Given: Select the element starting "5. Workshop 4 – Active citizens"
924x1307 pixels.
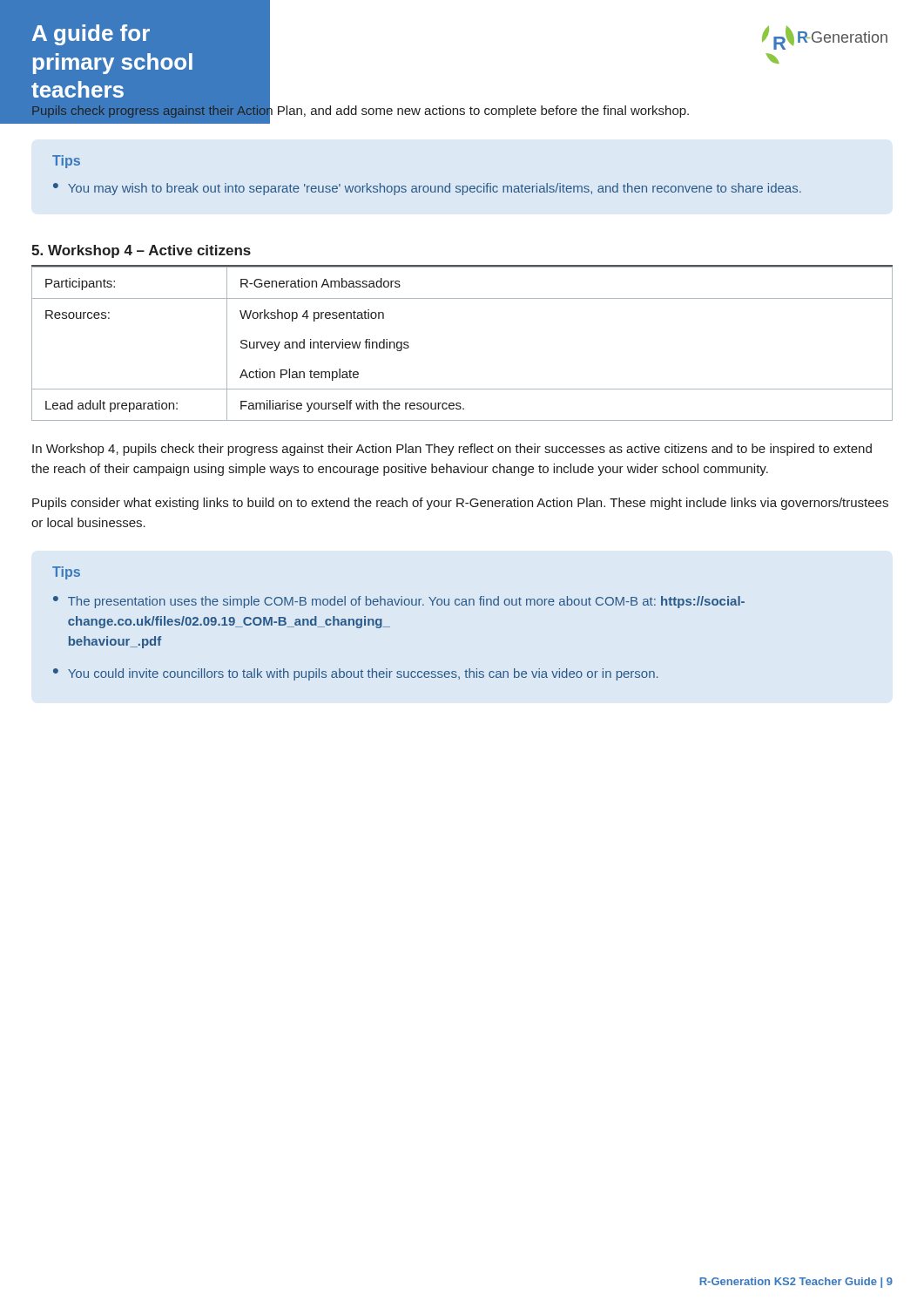Looking at the screenshot, I should (141, 250).
